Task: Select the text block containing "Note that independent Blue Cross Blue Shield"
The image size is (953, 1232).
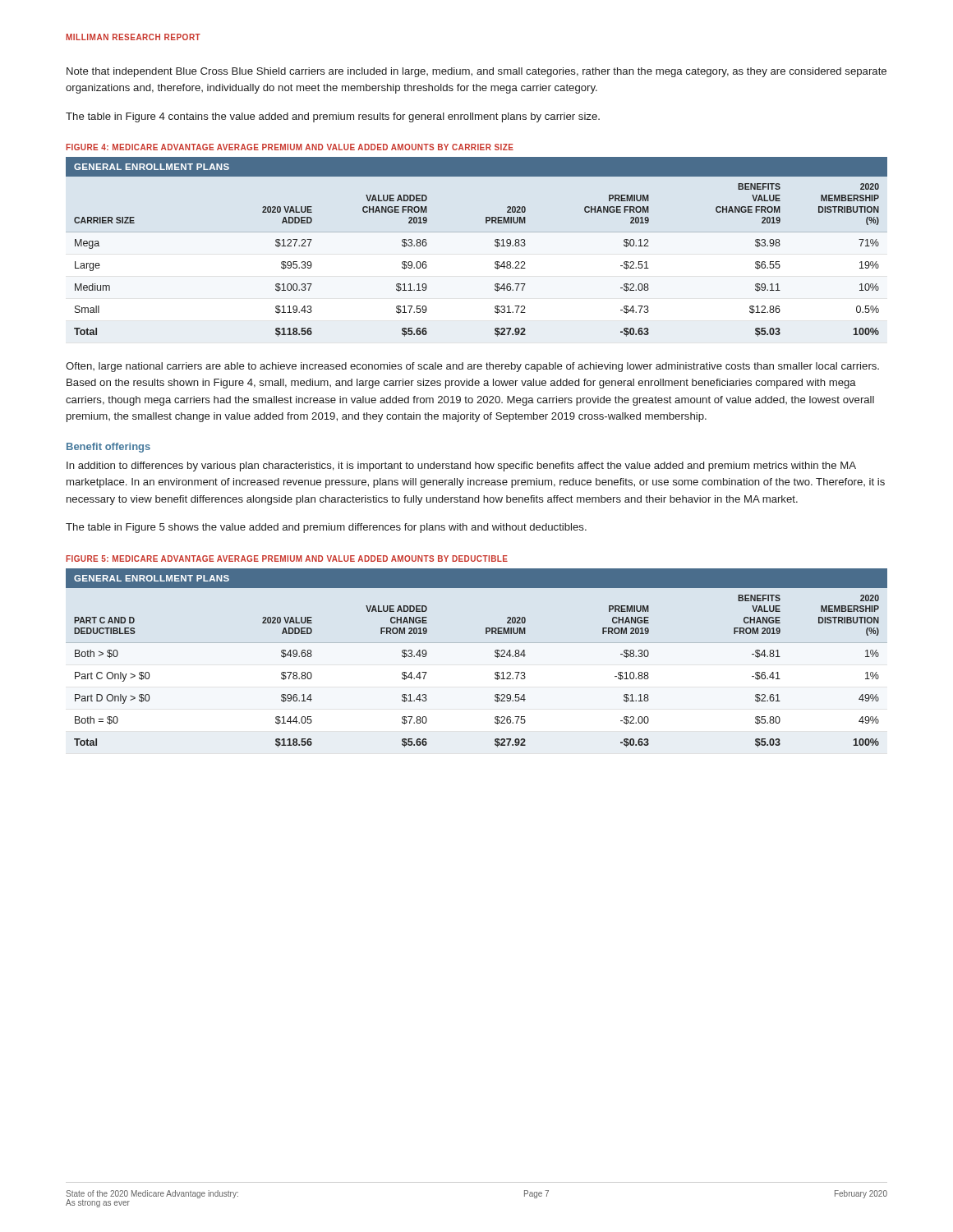Action: click(x=476, y=79)
